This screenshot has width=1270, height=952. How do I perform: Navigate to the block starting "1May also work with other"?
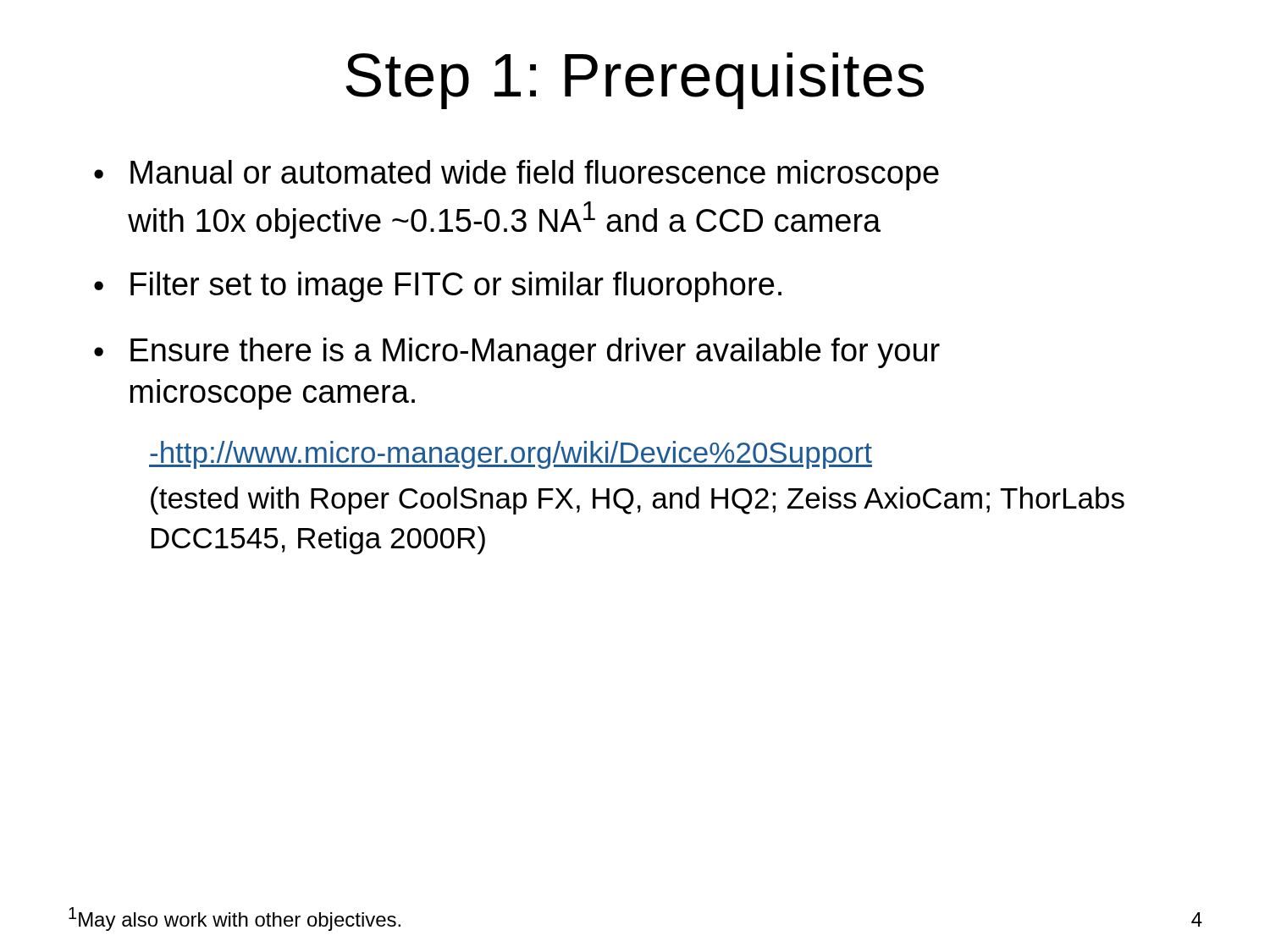(235, 917)
